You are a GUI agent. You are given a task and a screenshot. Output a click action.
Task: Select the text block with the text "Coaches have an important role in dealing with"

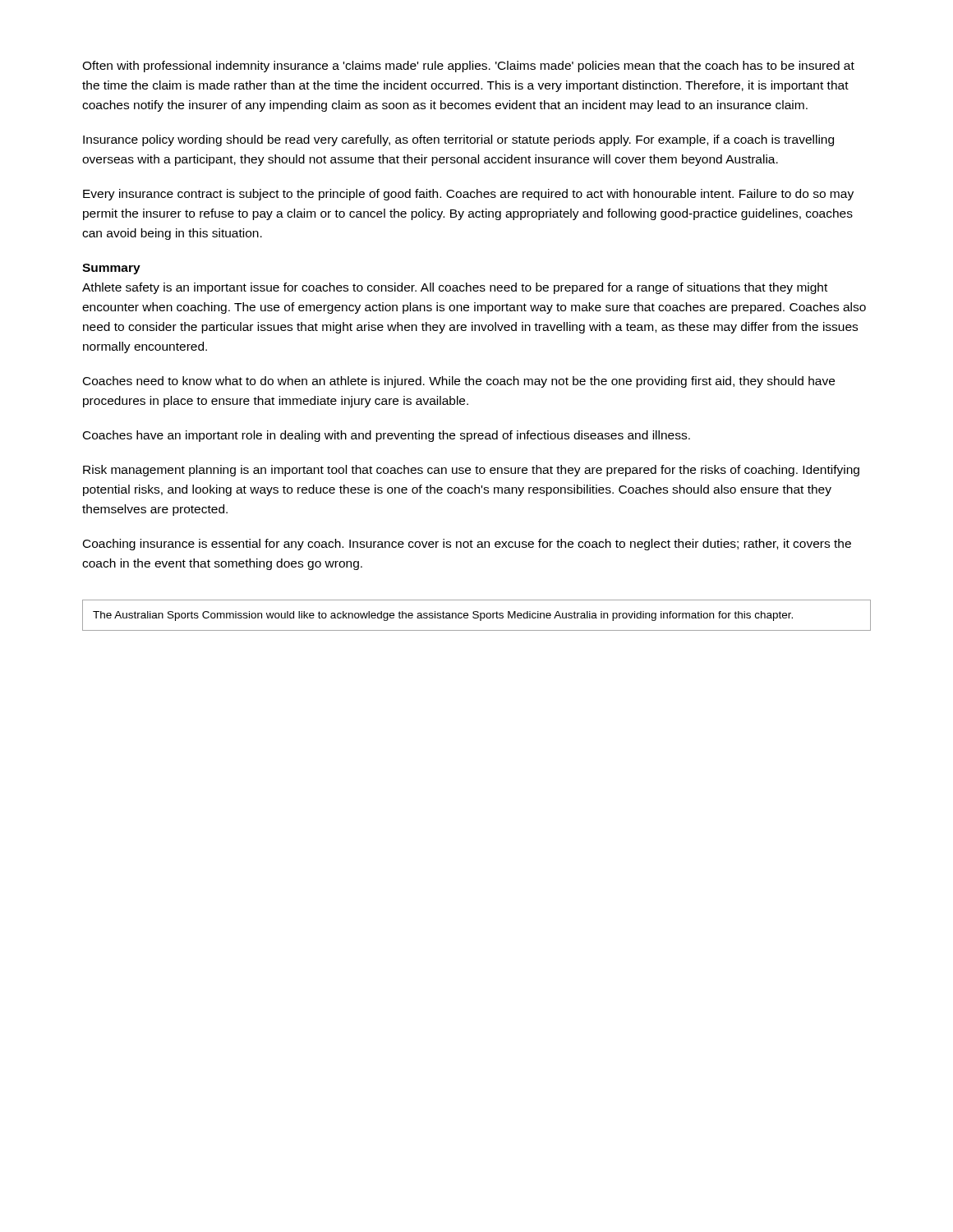tap(387, 435)
